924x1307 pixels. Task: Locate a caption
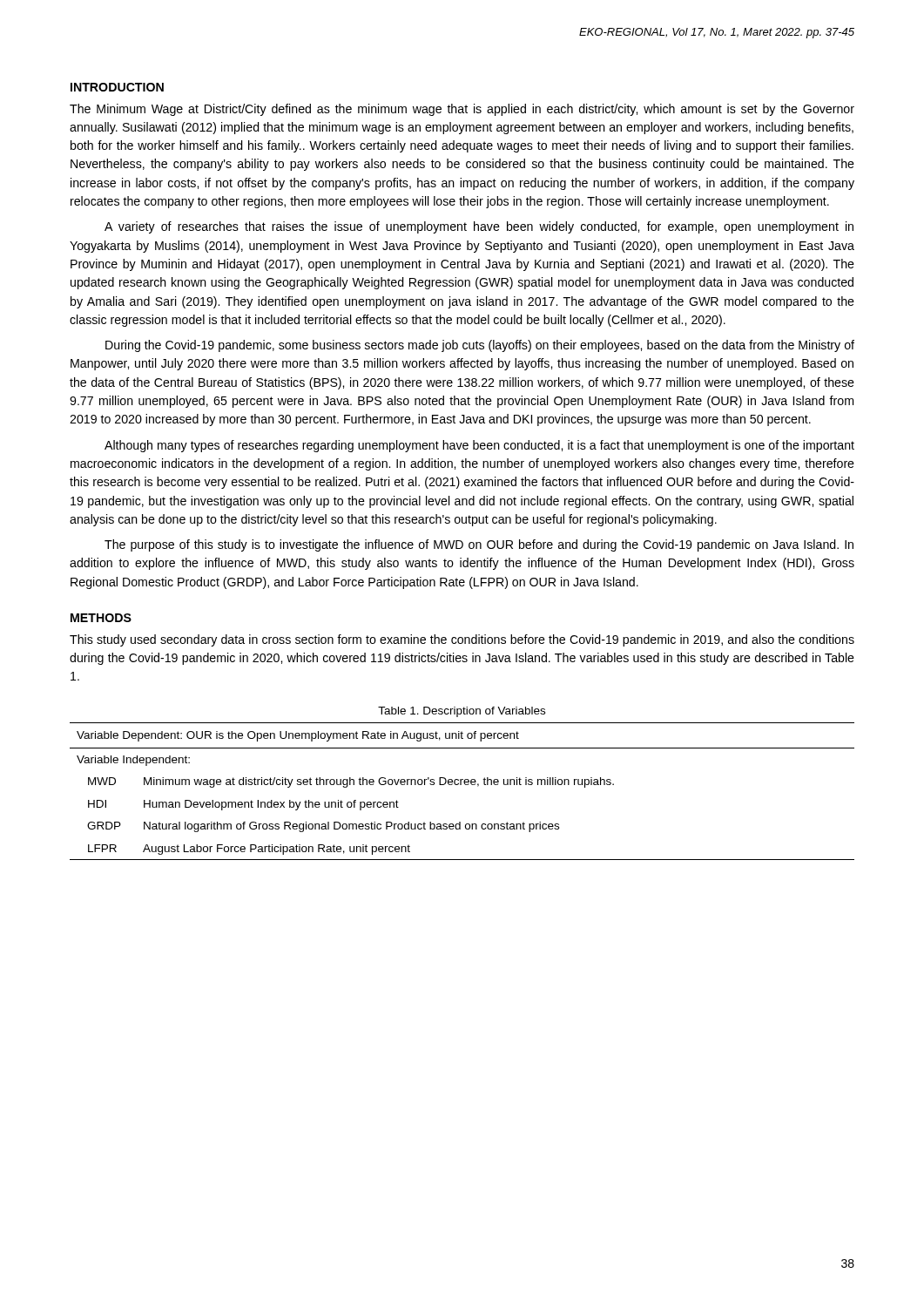(x=462, y=710)
